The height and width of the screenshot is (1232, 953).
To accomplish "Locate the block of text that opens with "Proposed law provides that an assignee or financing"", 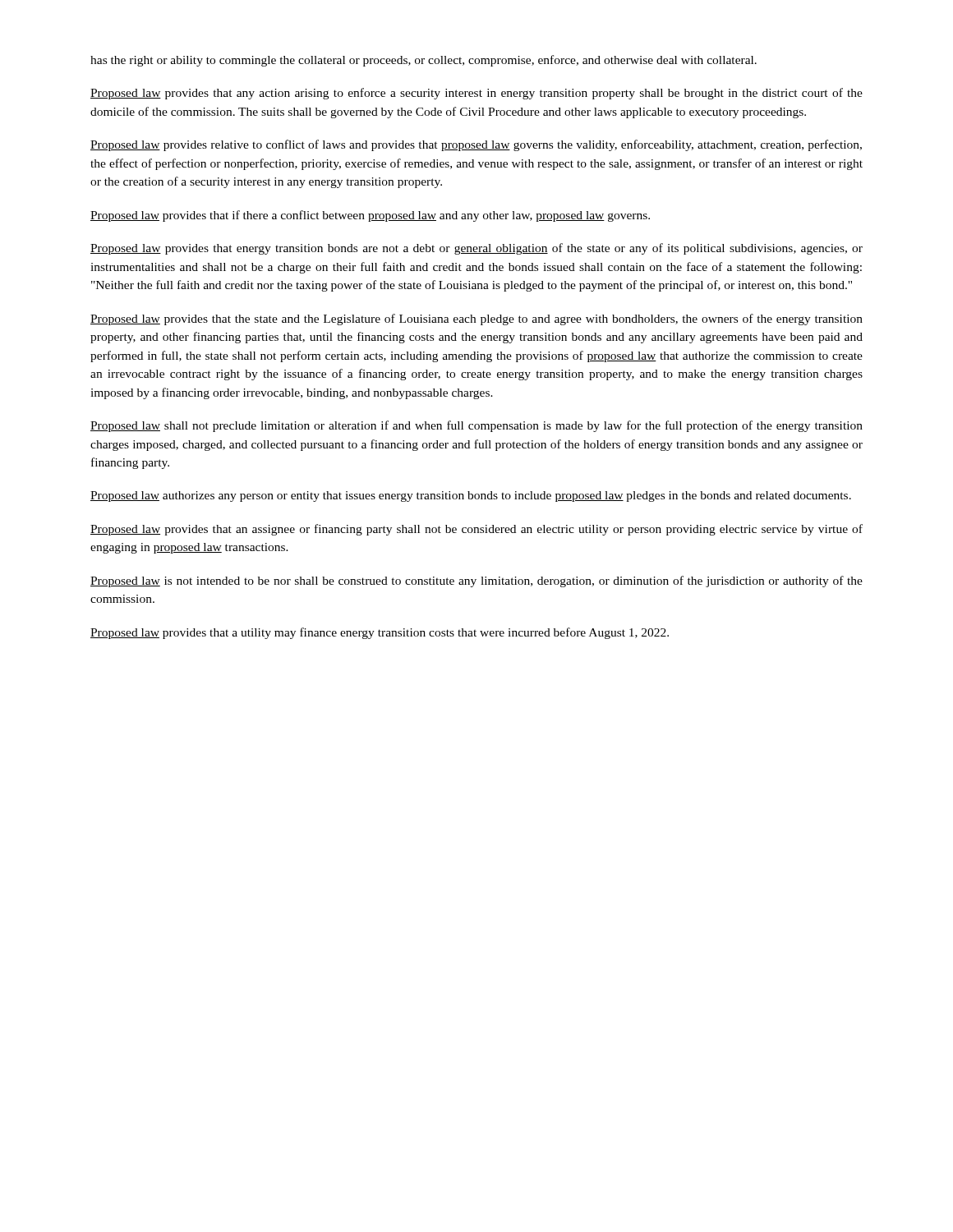I will click(x=476, y=538).
